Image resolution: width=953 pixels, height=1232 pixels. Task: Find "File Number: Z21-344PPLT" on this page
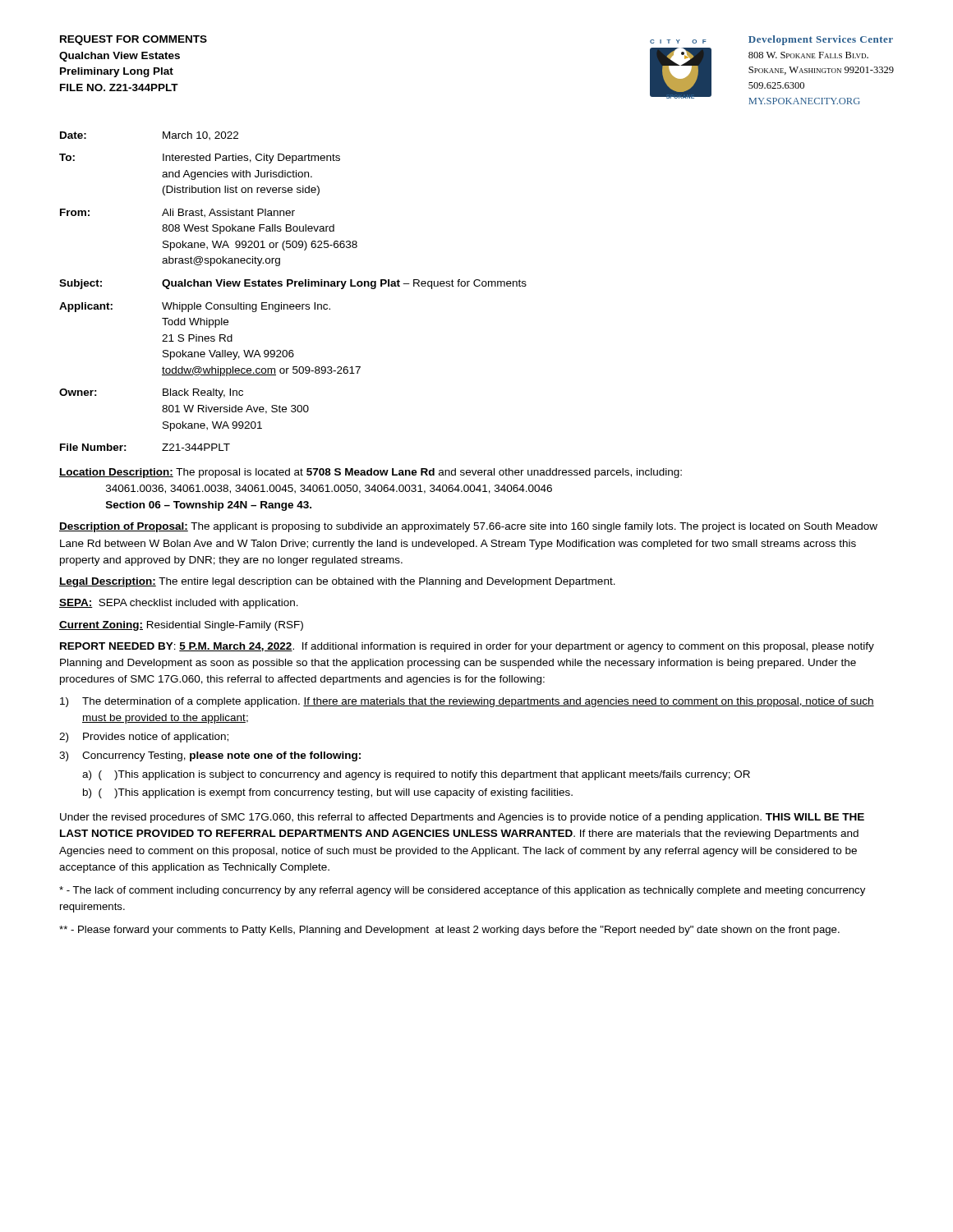(92, 447)
